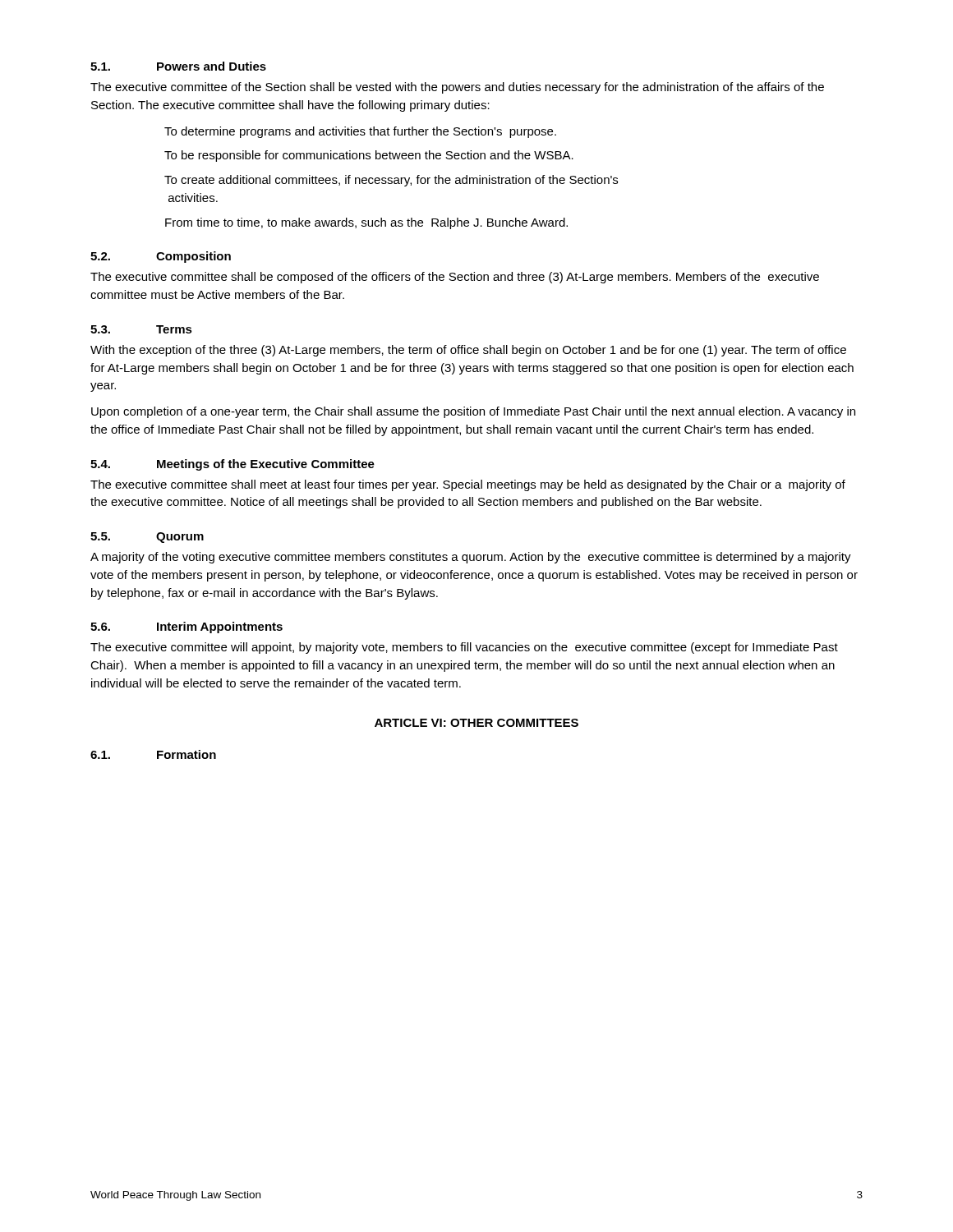Point to the text starting "From time to time, to"
Viewport: 953px width, 1232px height.
point(513,222)
